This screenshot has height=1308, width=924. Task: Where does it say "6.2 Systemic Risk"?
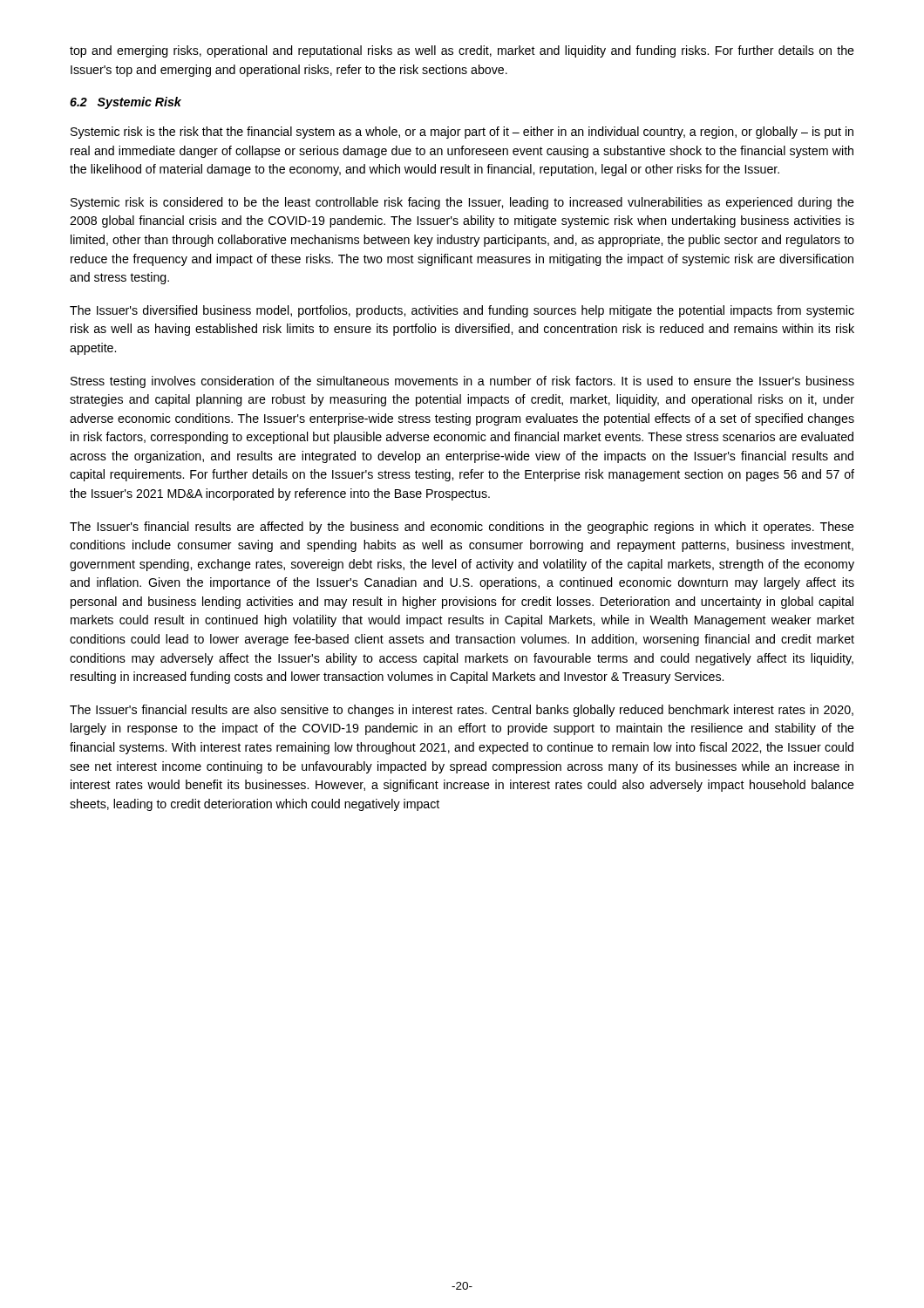(x=125, y=102)
